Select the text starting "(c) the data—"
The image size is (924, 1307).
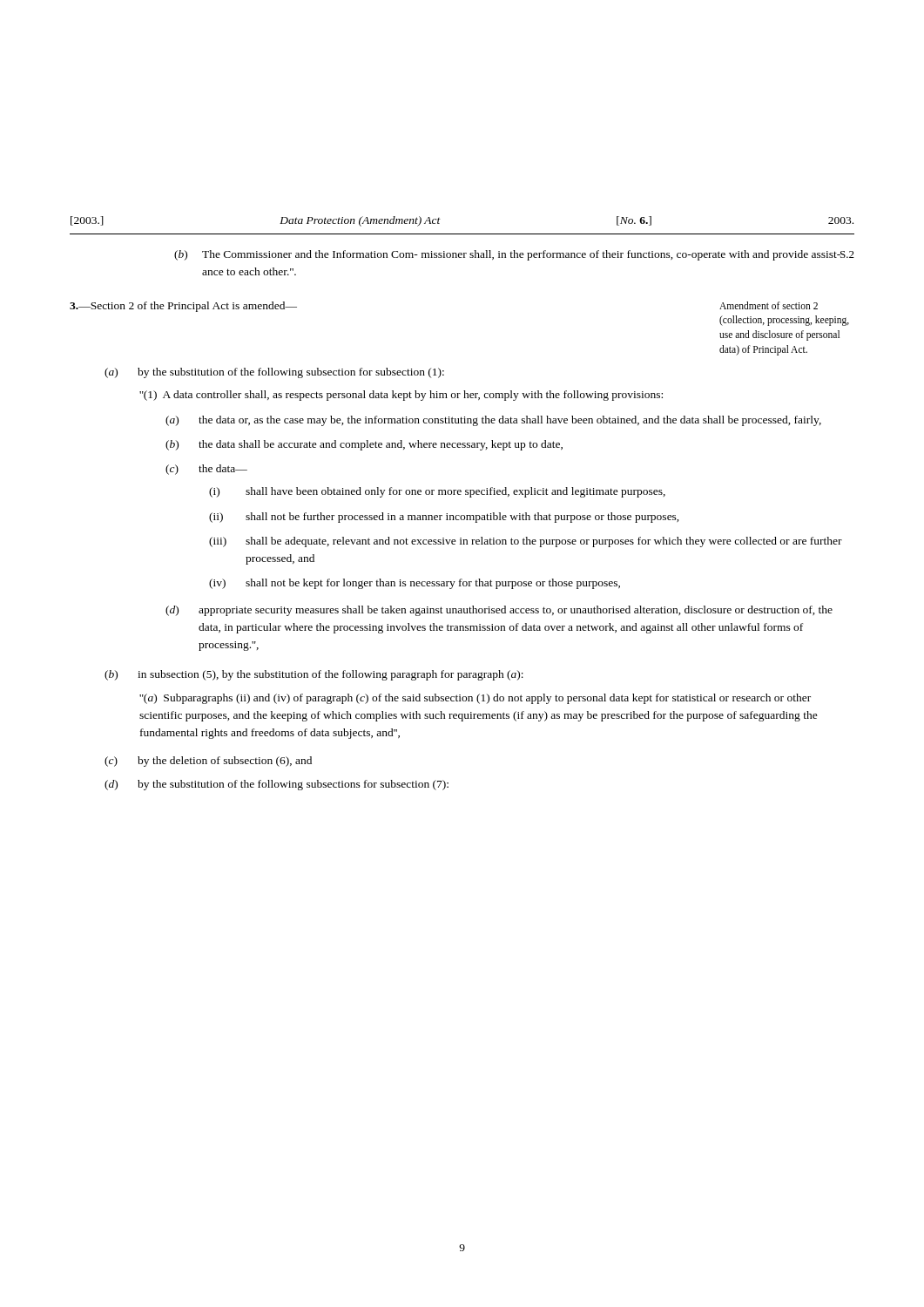[206, 470]
